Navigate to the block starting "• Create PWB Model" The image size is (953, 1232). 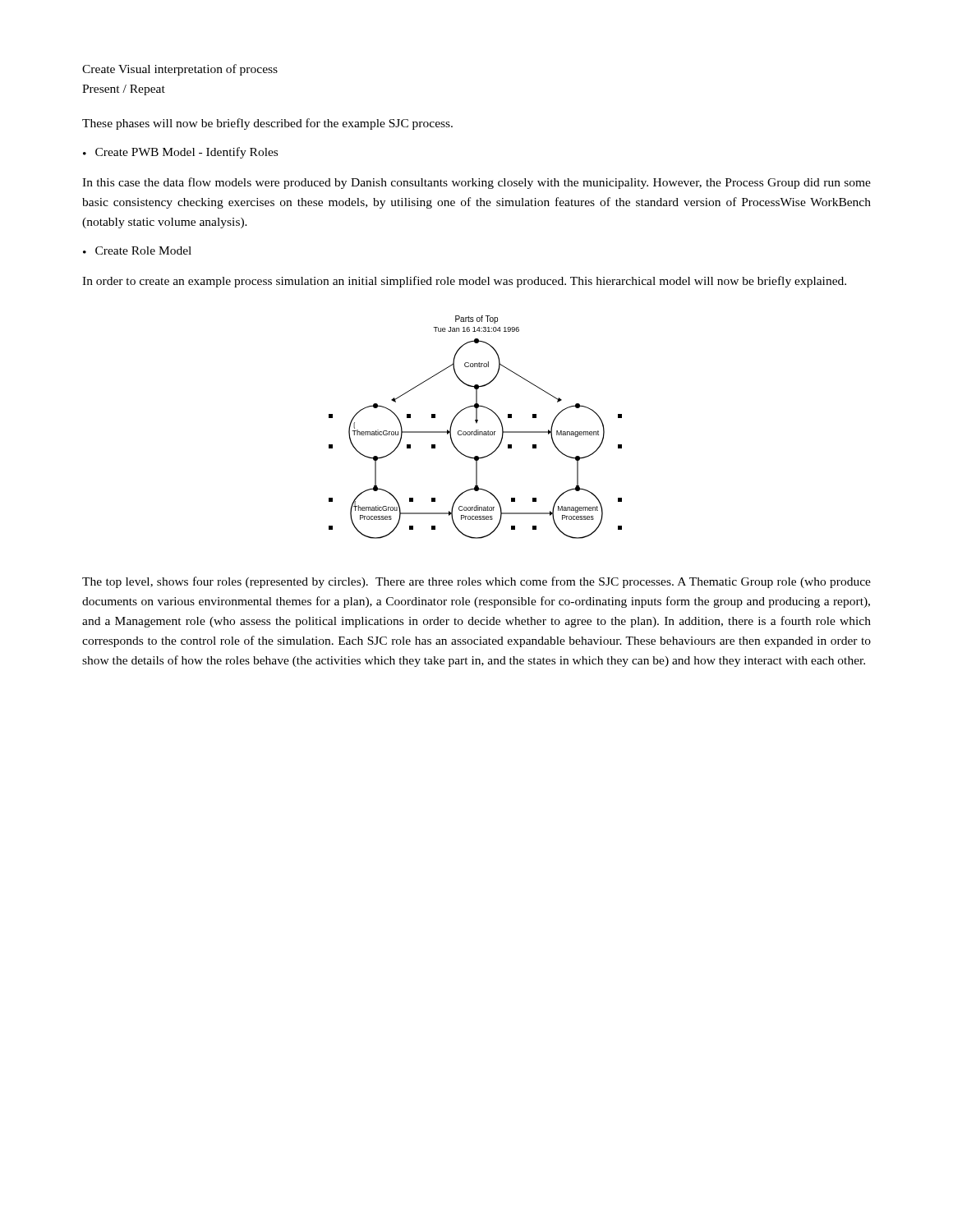pyautogui.click(x=180, y=153)
